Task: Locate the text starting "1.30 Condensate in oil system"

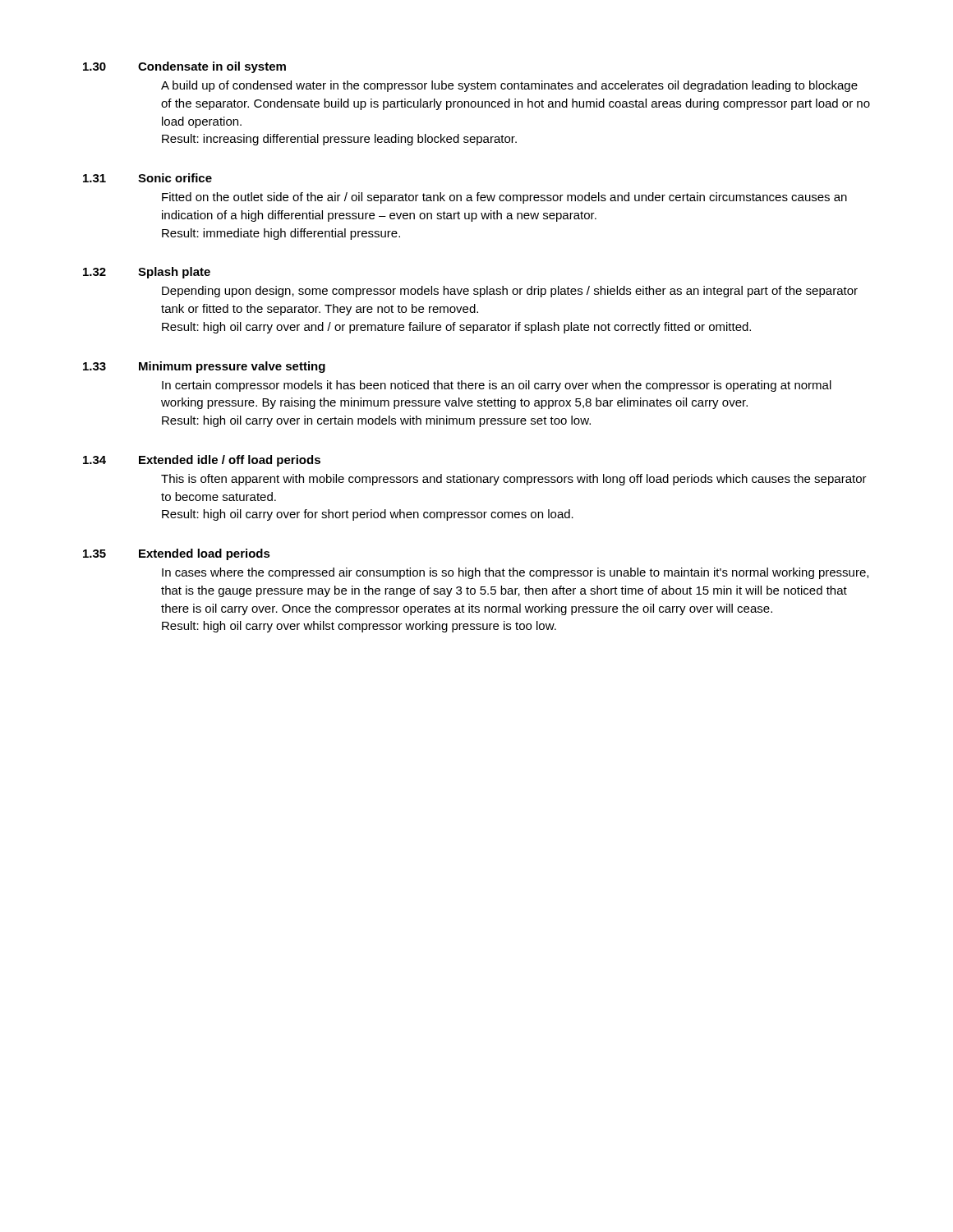Action: click(184, 66)
